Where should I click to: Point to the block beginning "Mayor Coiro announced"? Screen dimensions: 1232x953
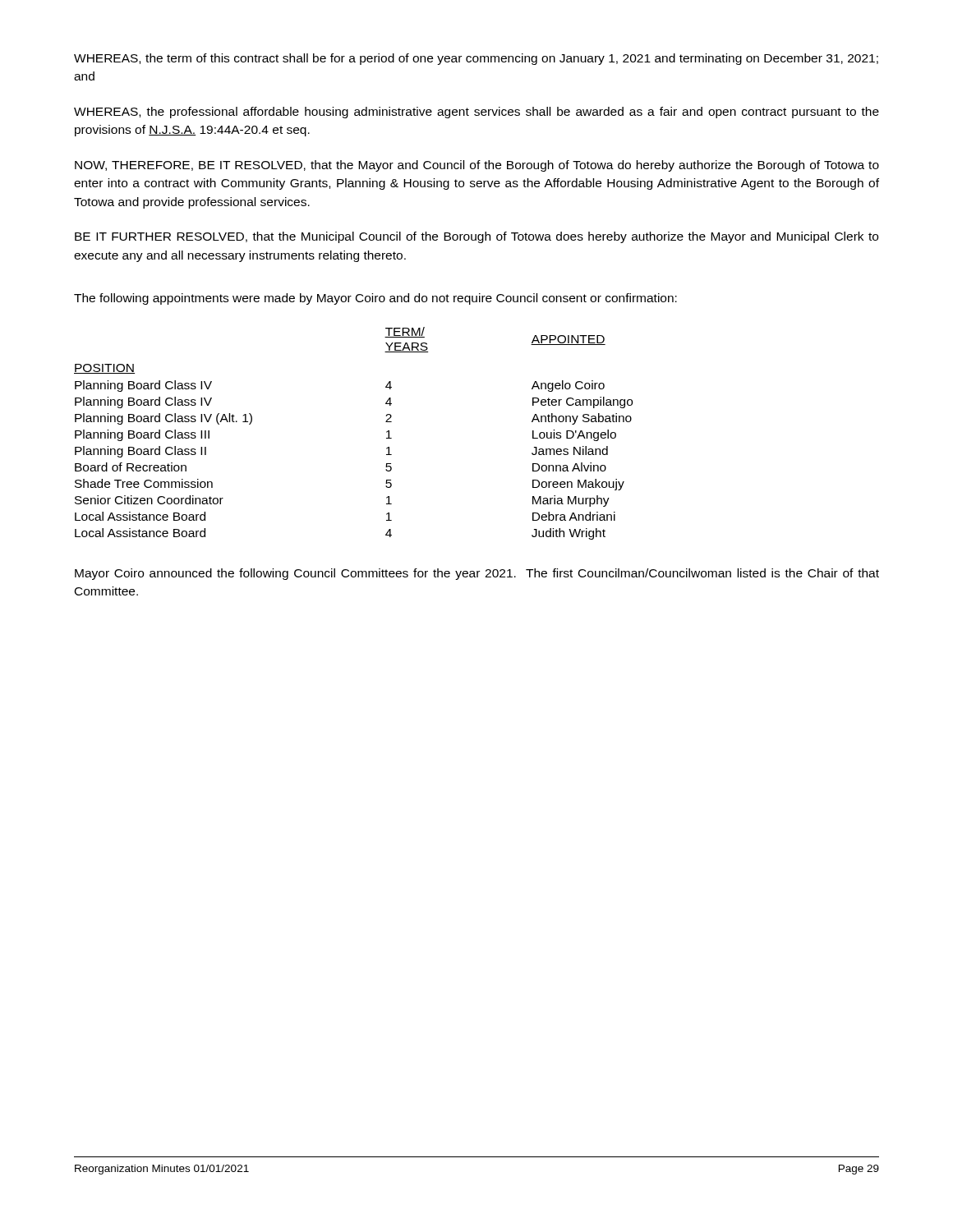coord(476,582)
